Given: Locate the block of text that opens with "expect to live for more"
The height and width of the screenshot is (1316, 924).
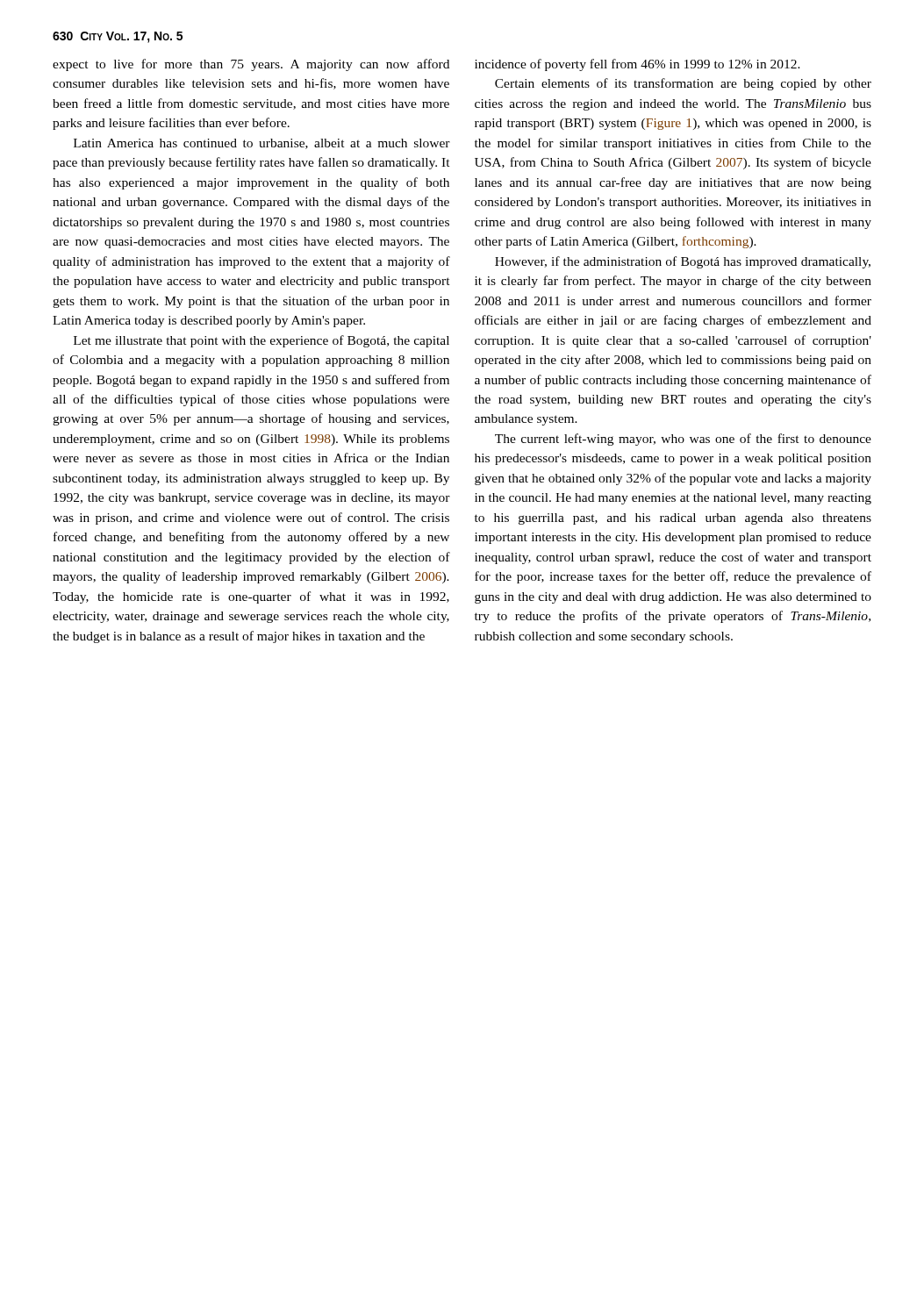Looking at the screenshot, I should coord(251,350).
